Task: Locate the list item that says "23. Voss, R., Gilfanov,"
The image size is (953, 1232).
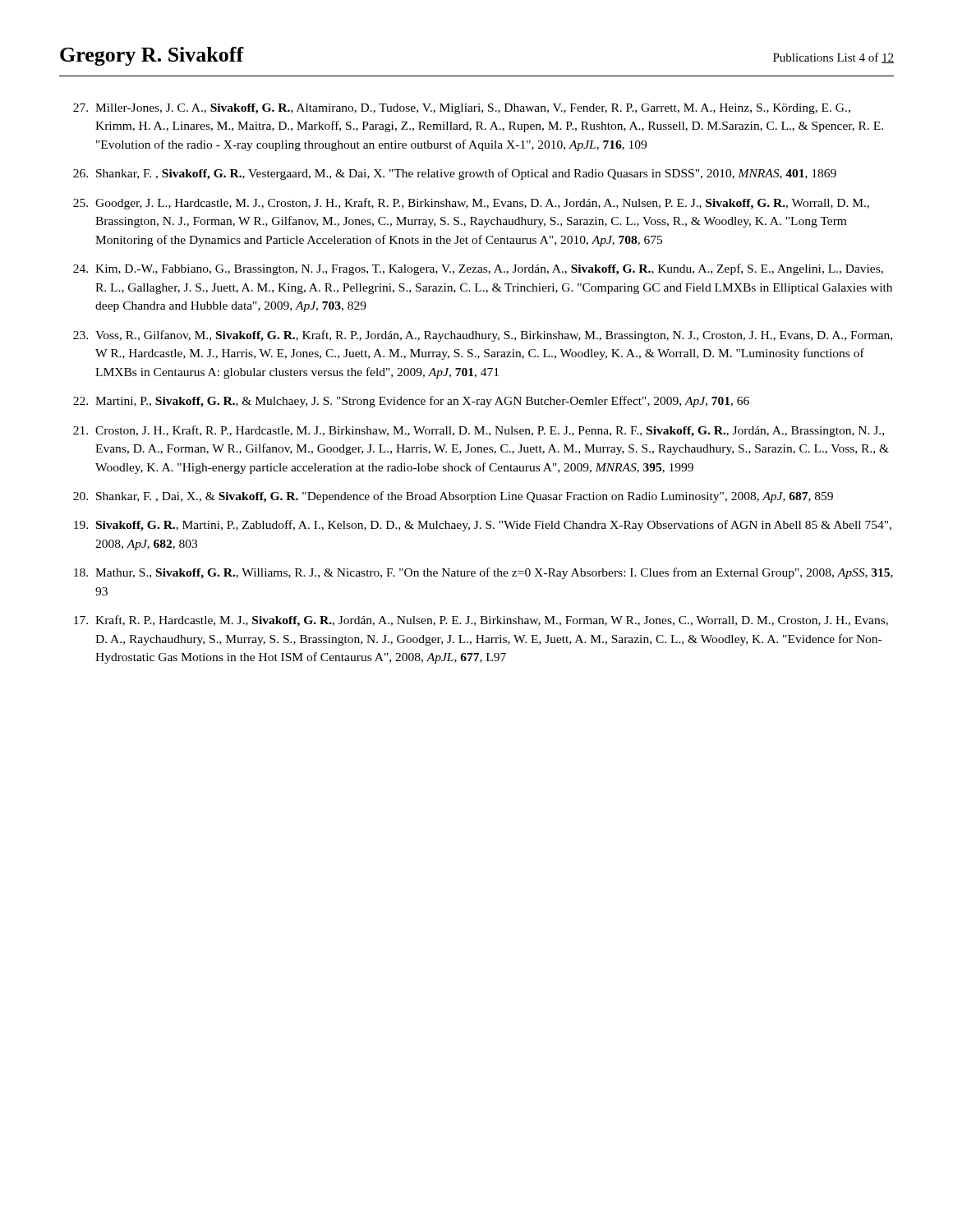Action: (x=476, y=354)
